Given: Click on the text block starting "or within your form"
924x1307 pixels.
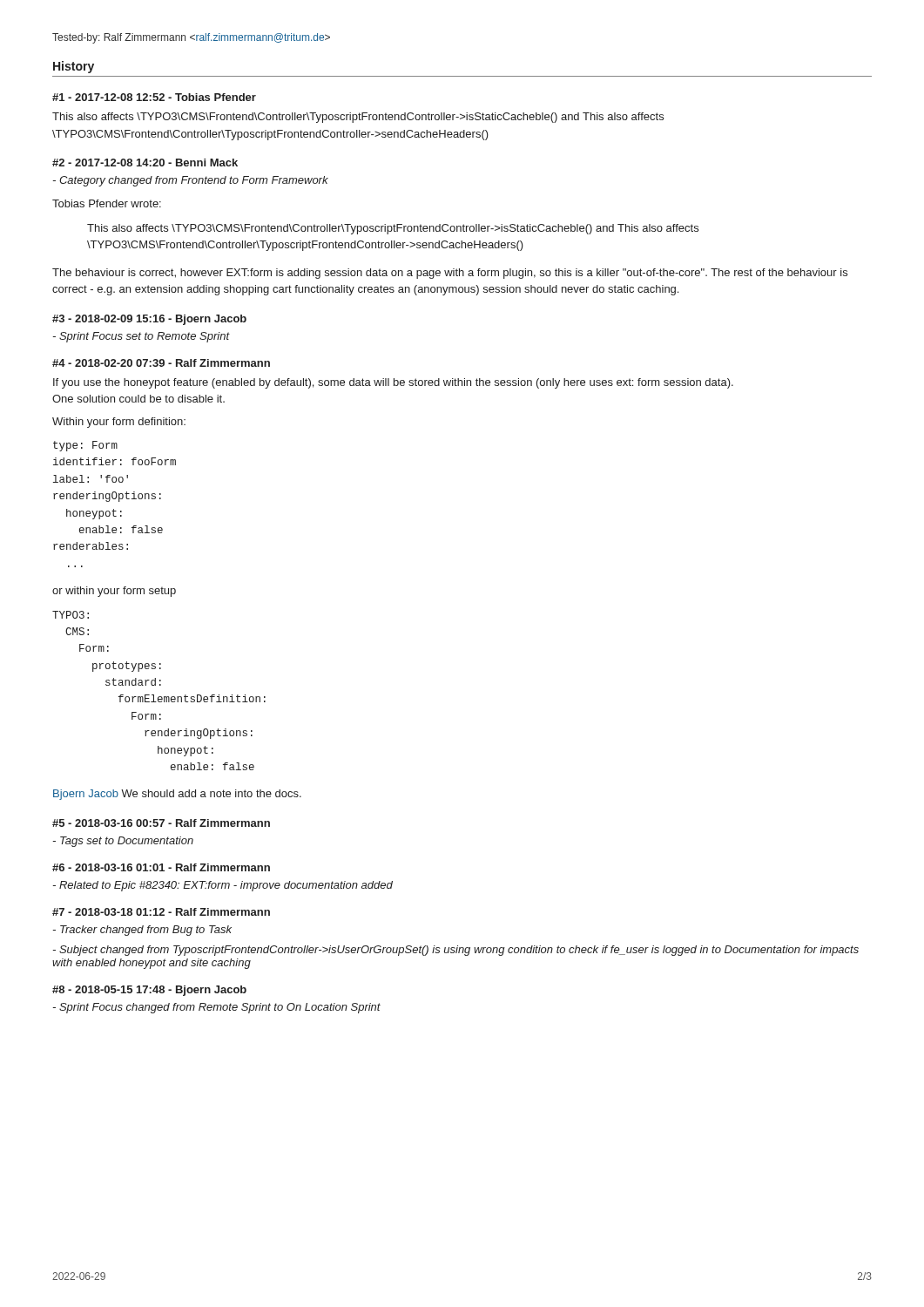Looking at the screenshot, I should (114, 590).
